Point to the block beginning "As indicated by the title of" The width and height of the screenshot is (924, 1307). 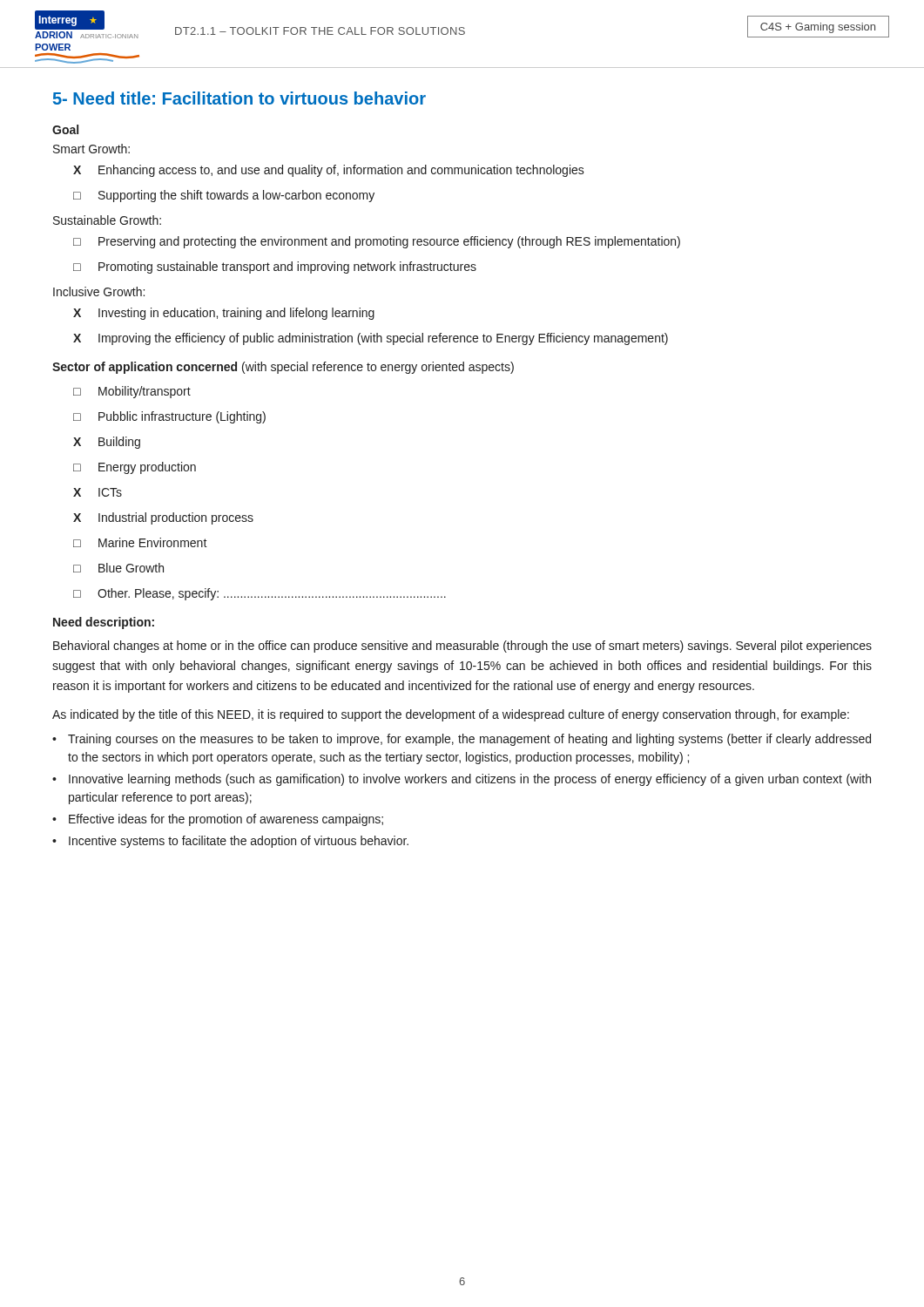click(x=451, y=715)
